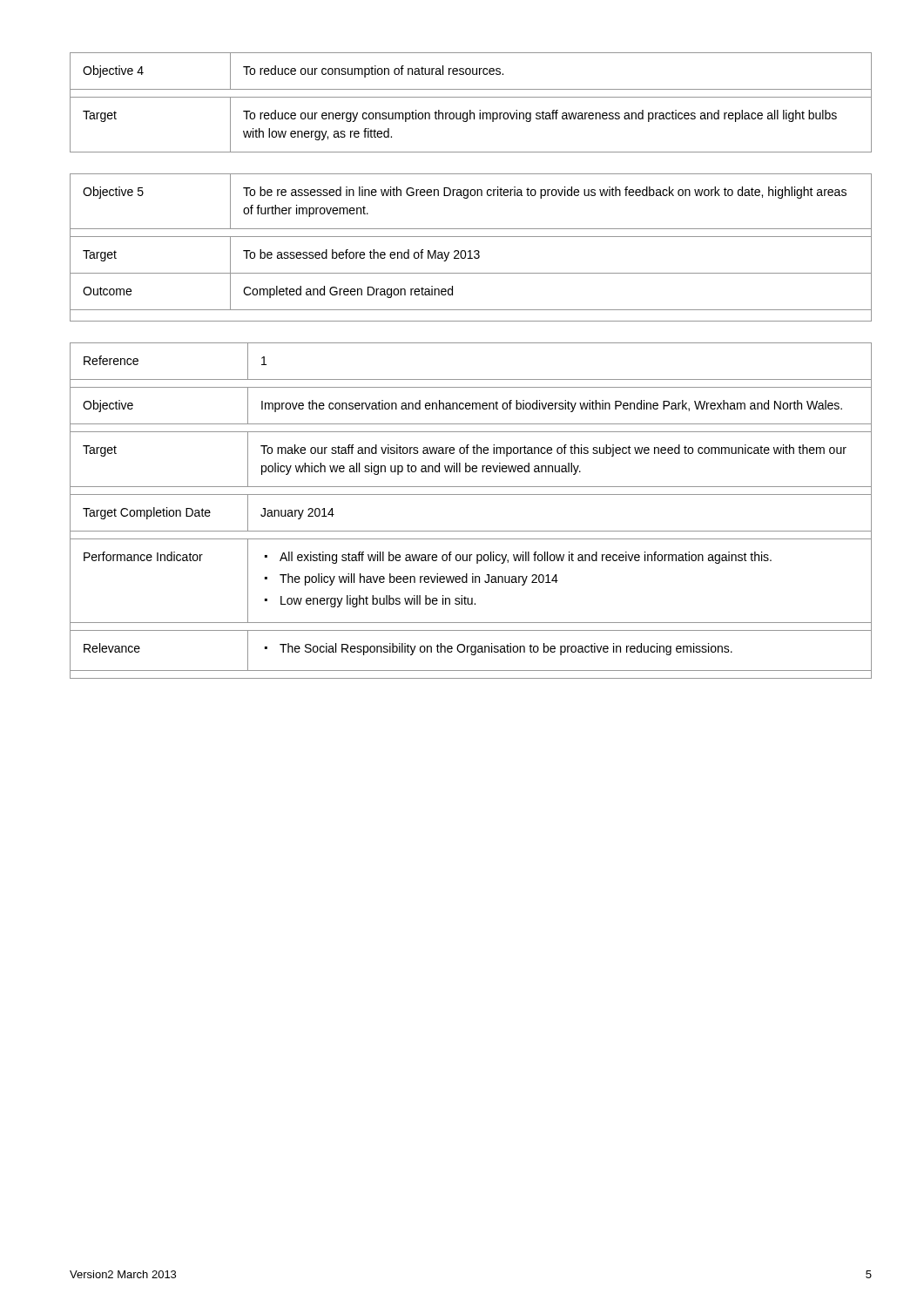The width and height of the screenshot is (924, 1307).
Task: Click on the table containing "To be assessed before"
Action: (471, 247)
